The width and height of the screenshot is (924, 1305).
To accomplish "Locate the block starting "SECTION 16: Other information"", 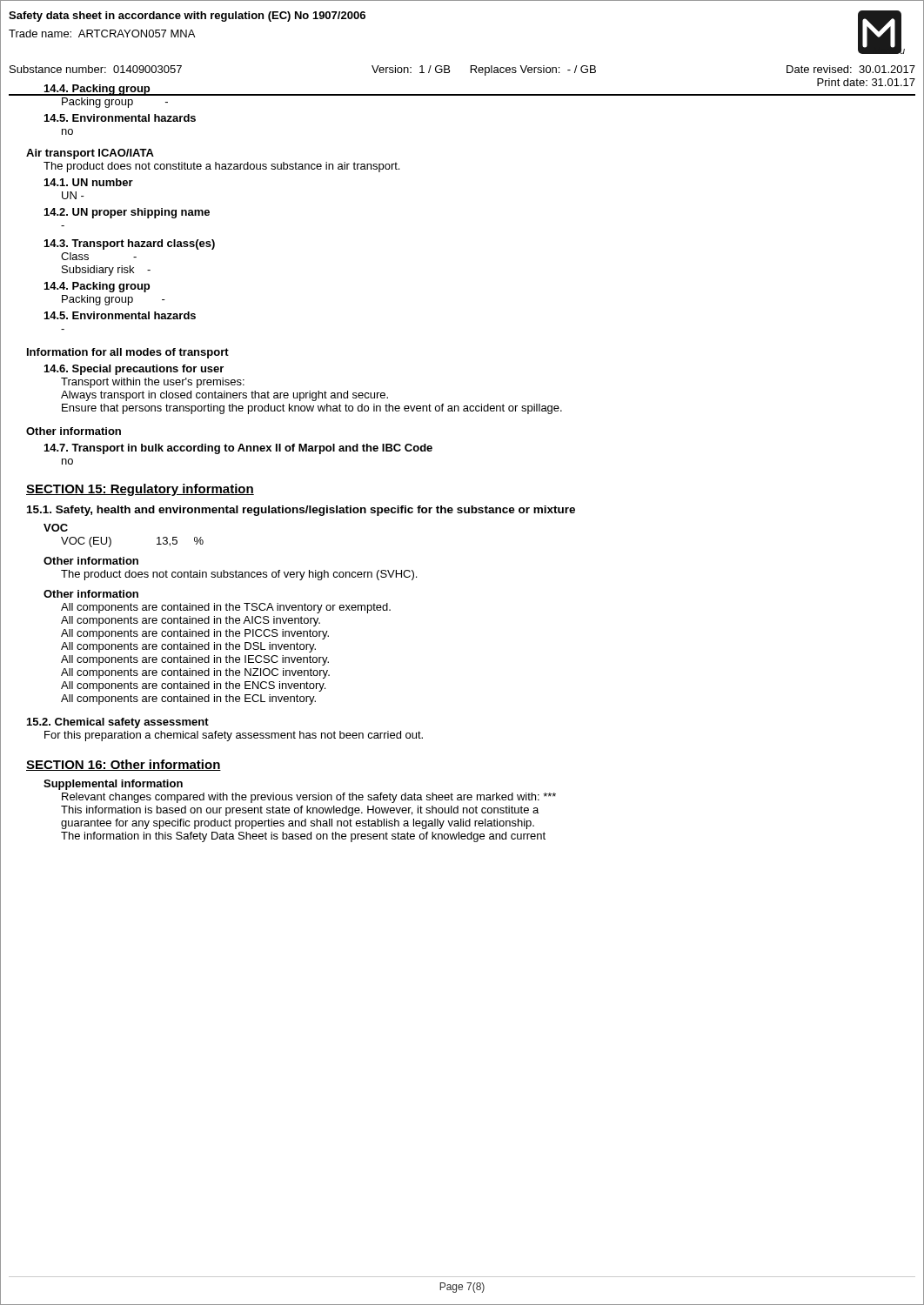I will [123, 764].
